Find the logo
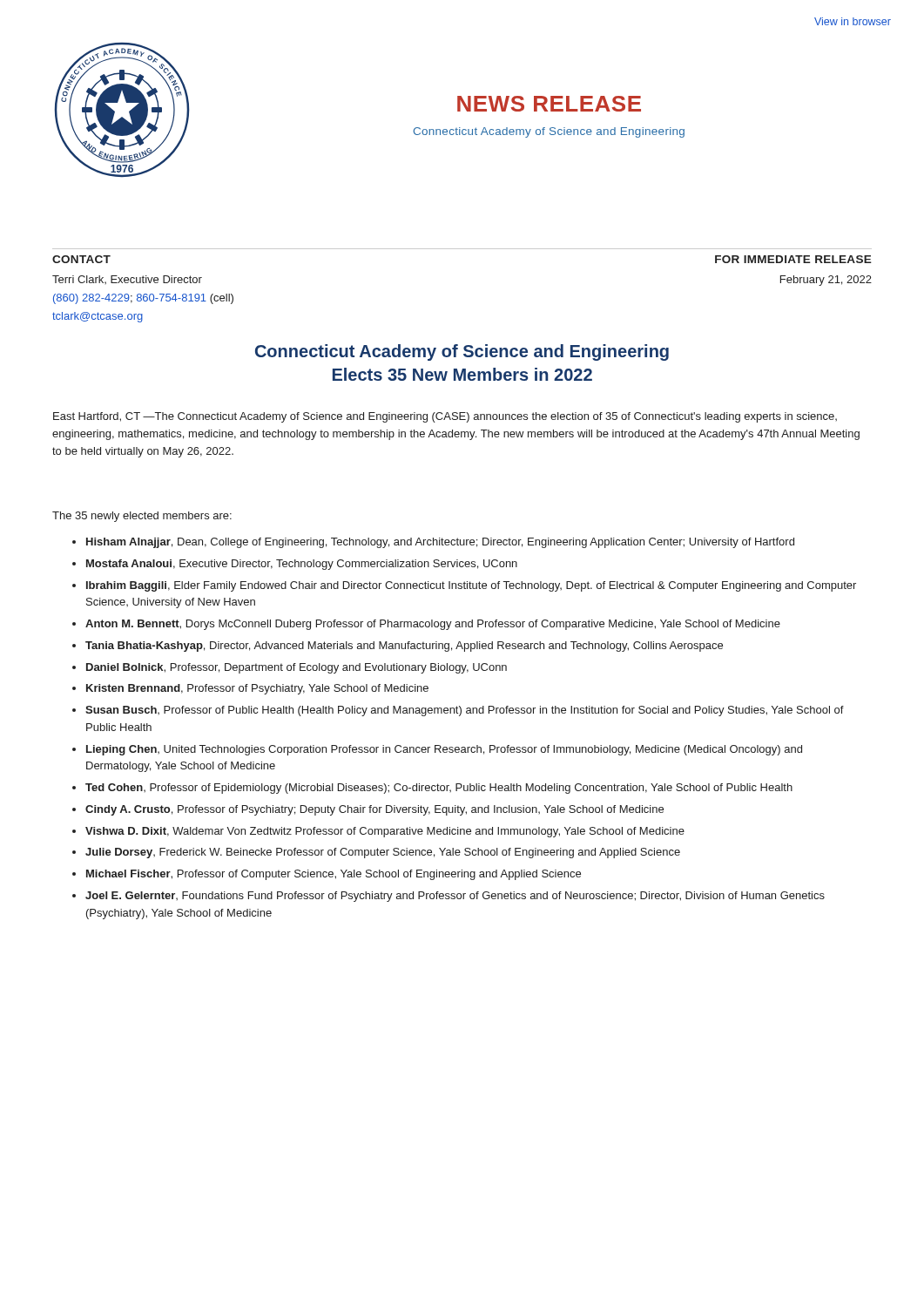The image size is (924, 1307). [x=126, y=114]
